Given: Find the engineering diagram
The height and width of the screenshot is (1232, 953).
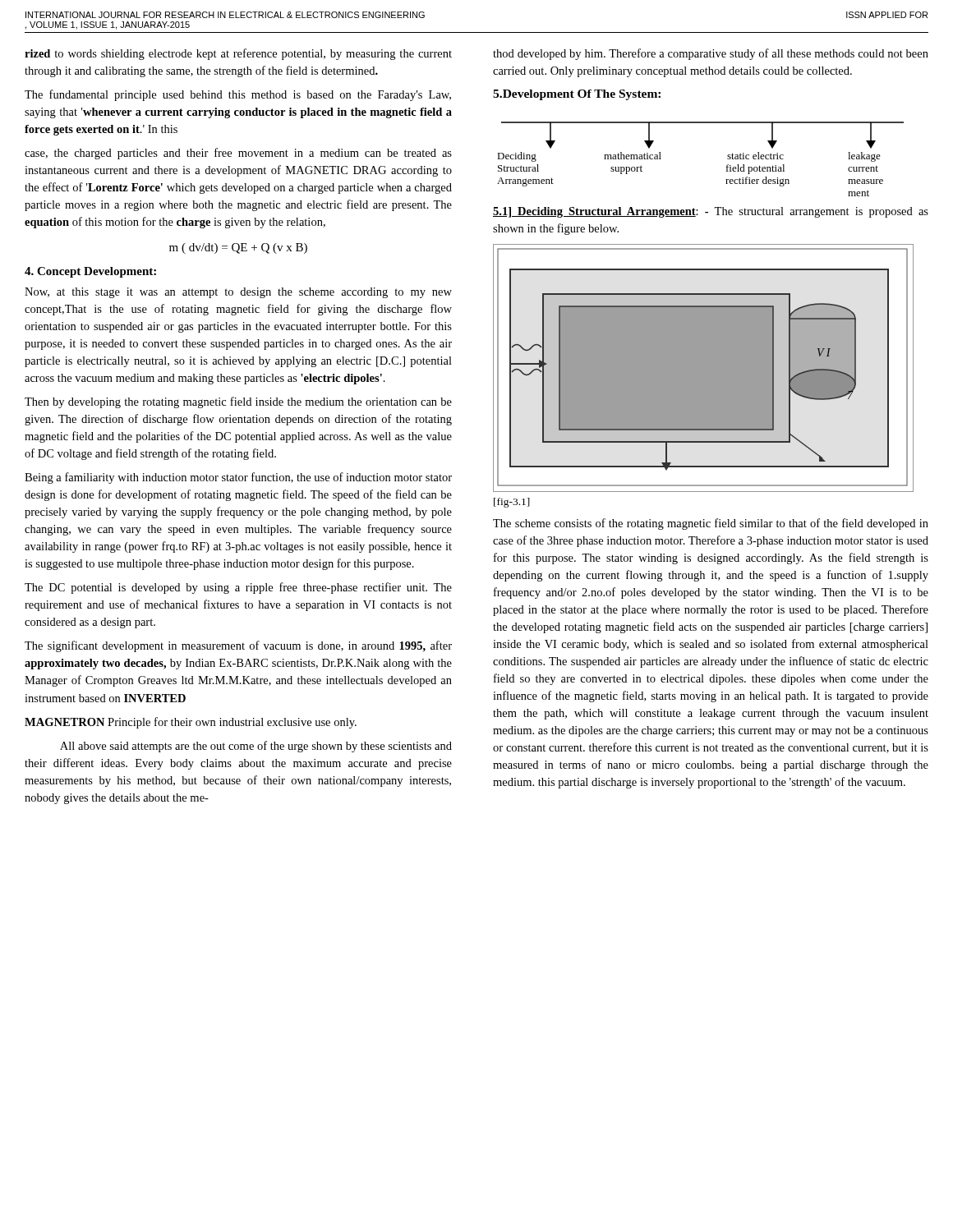Looking at the screenshot, I should (711, 368).
